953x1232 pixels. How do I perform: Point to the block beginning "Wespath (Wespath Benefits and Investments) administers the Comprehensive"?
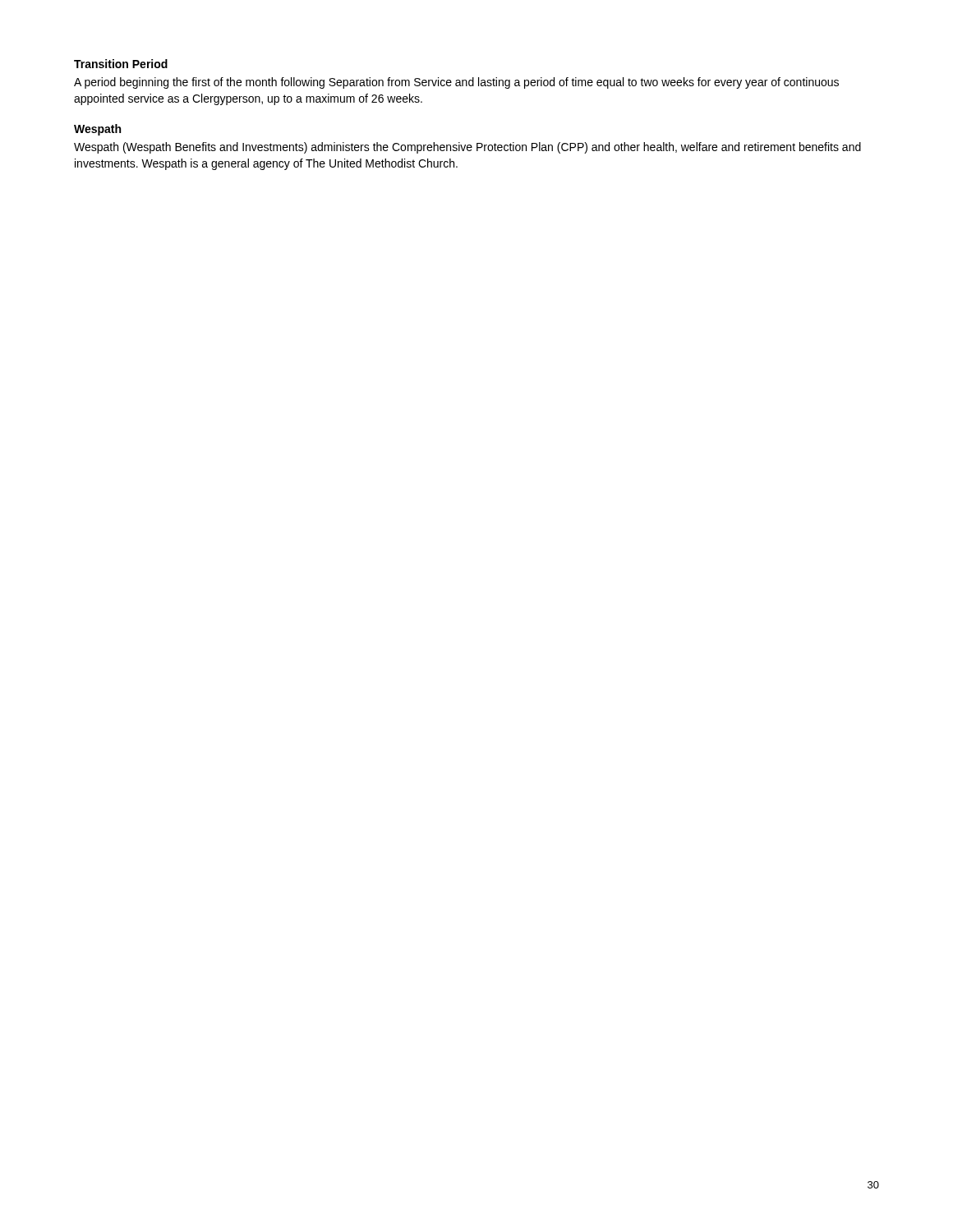click(x=468, y=155)
